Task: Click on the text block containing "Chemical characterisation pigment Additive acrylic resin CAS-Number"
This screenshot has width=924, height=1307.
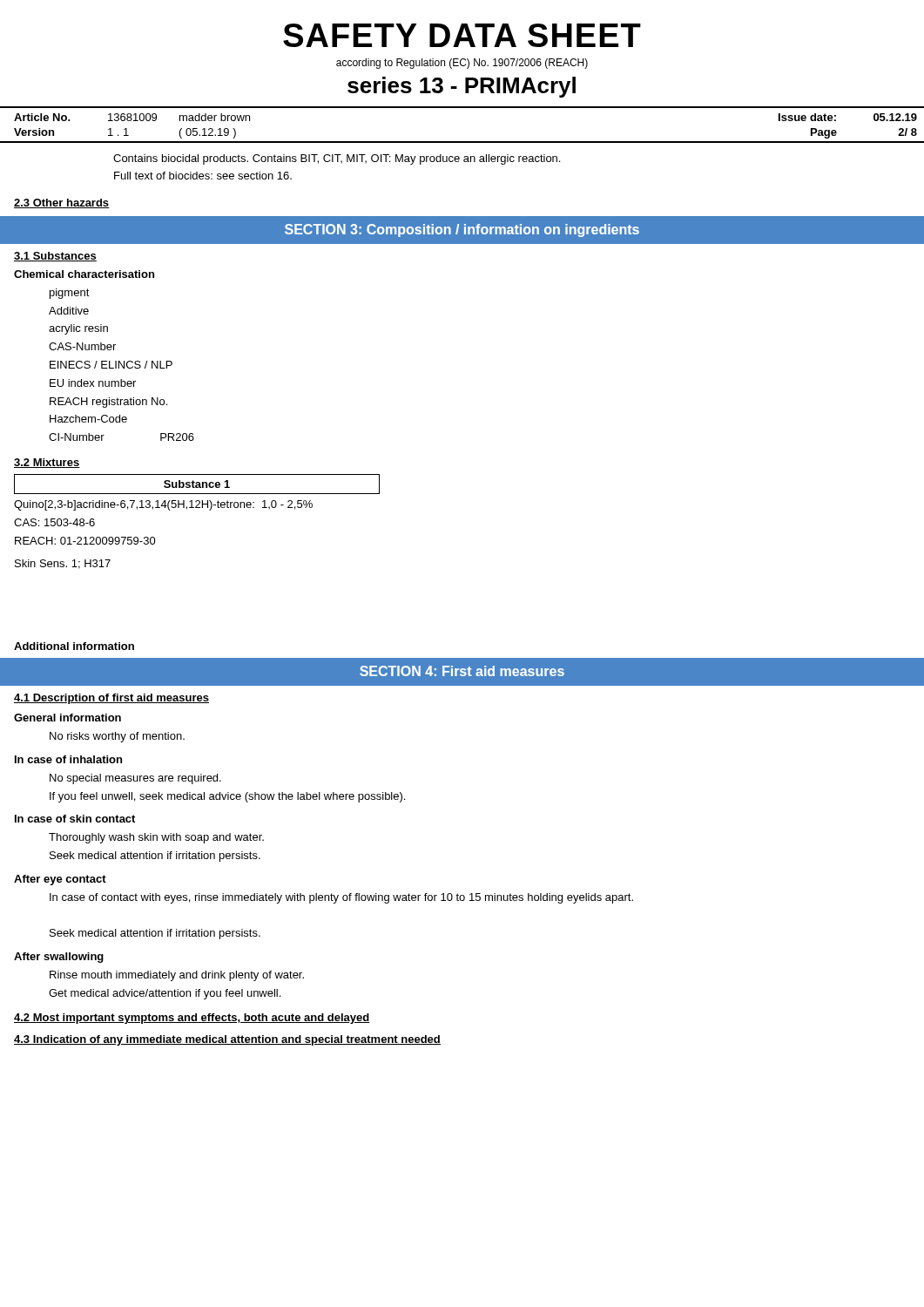Action: [x=84, y=274]
